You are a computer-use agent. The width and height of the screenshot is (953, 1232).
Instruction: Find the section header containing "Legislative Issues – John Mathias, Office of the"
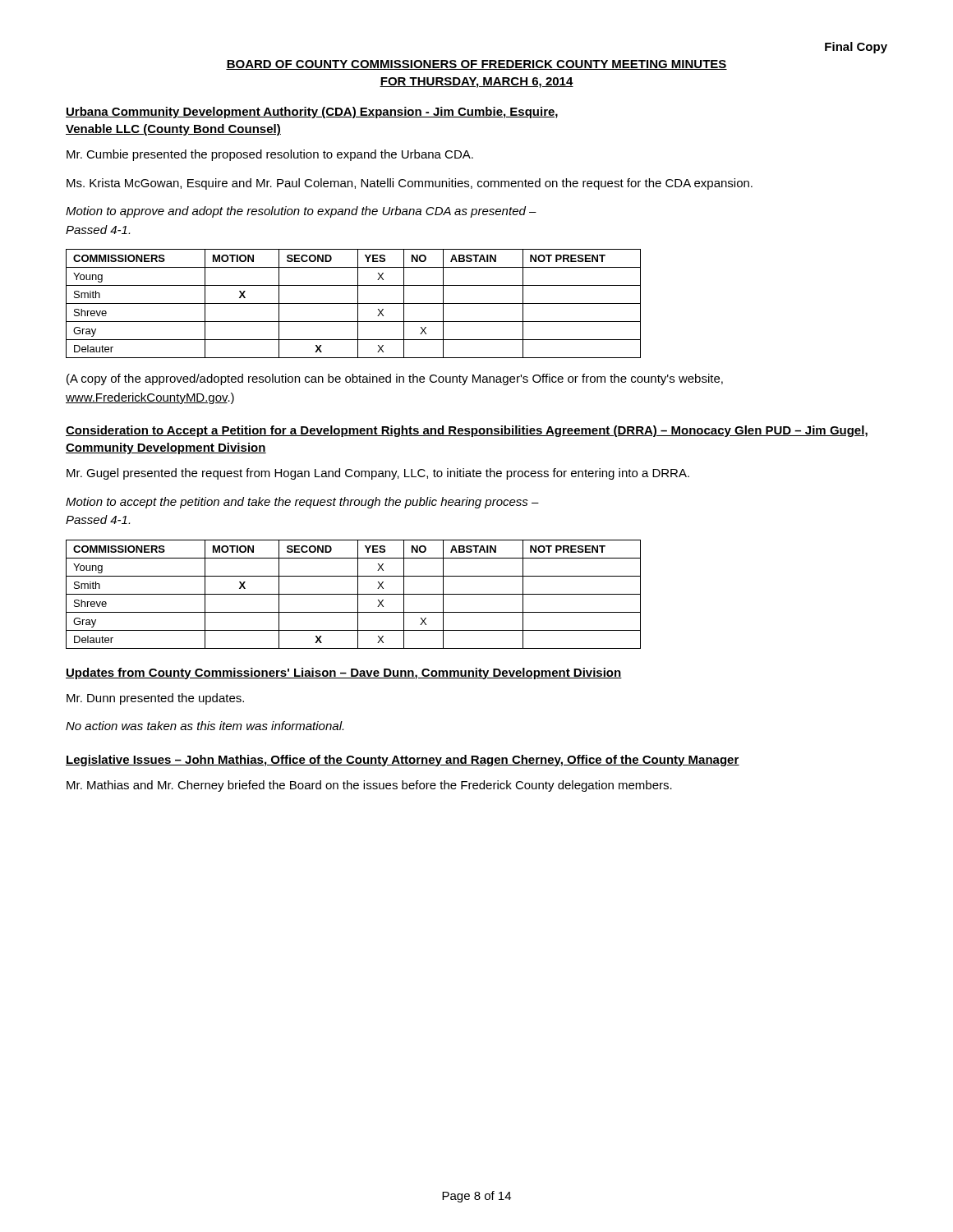click(x=402, y=759)
